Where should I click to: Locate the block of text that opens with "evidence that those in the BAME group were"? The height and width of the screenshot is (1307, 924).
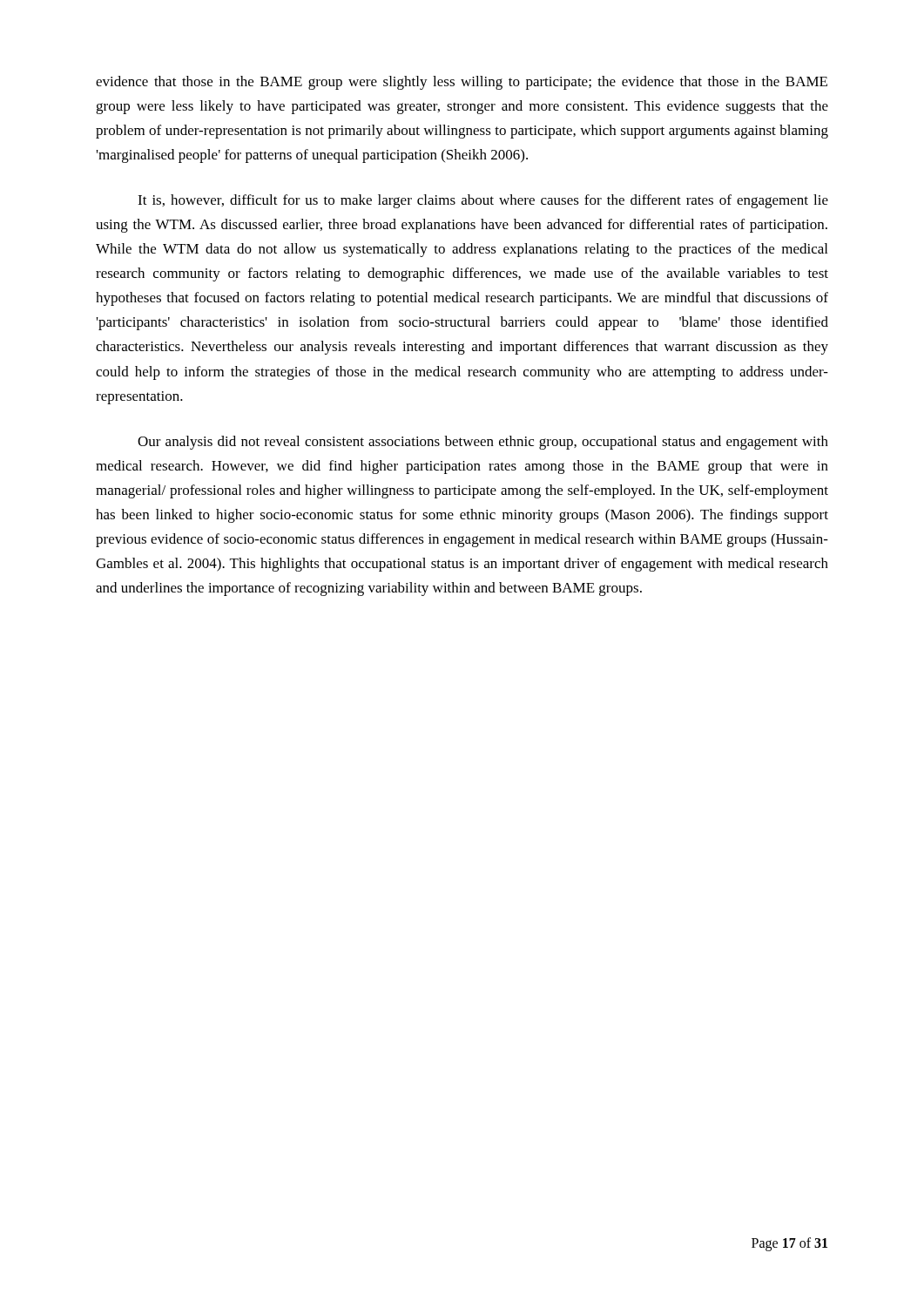[x=462, y=118]
